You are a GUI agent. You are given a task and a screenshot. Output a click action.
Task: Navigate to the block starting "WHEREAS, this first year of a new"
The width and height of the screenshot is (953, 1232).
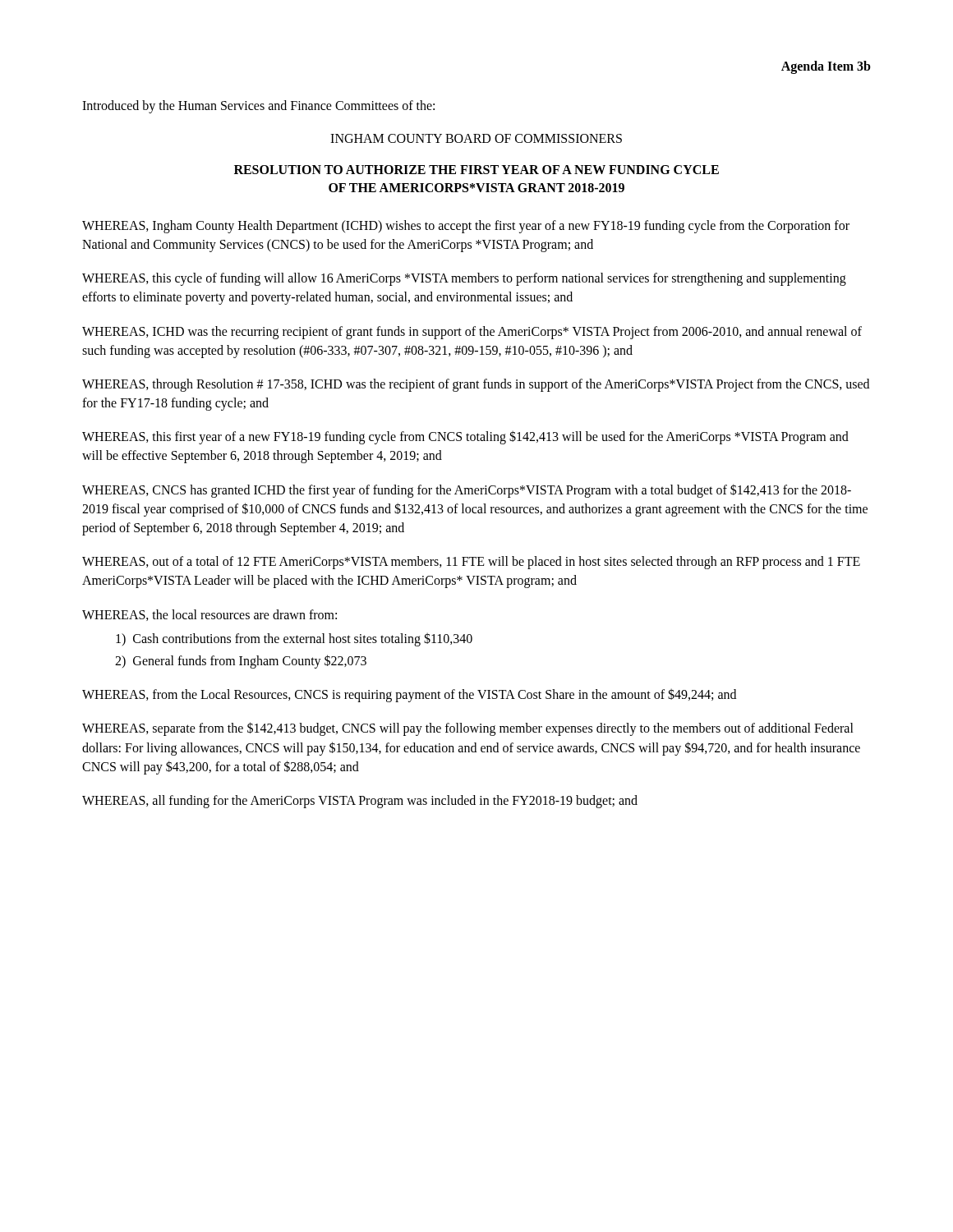465,446
